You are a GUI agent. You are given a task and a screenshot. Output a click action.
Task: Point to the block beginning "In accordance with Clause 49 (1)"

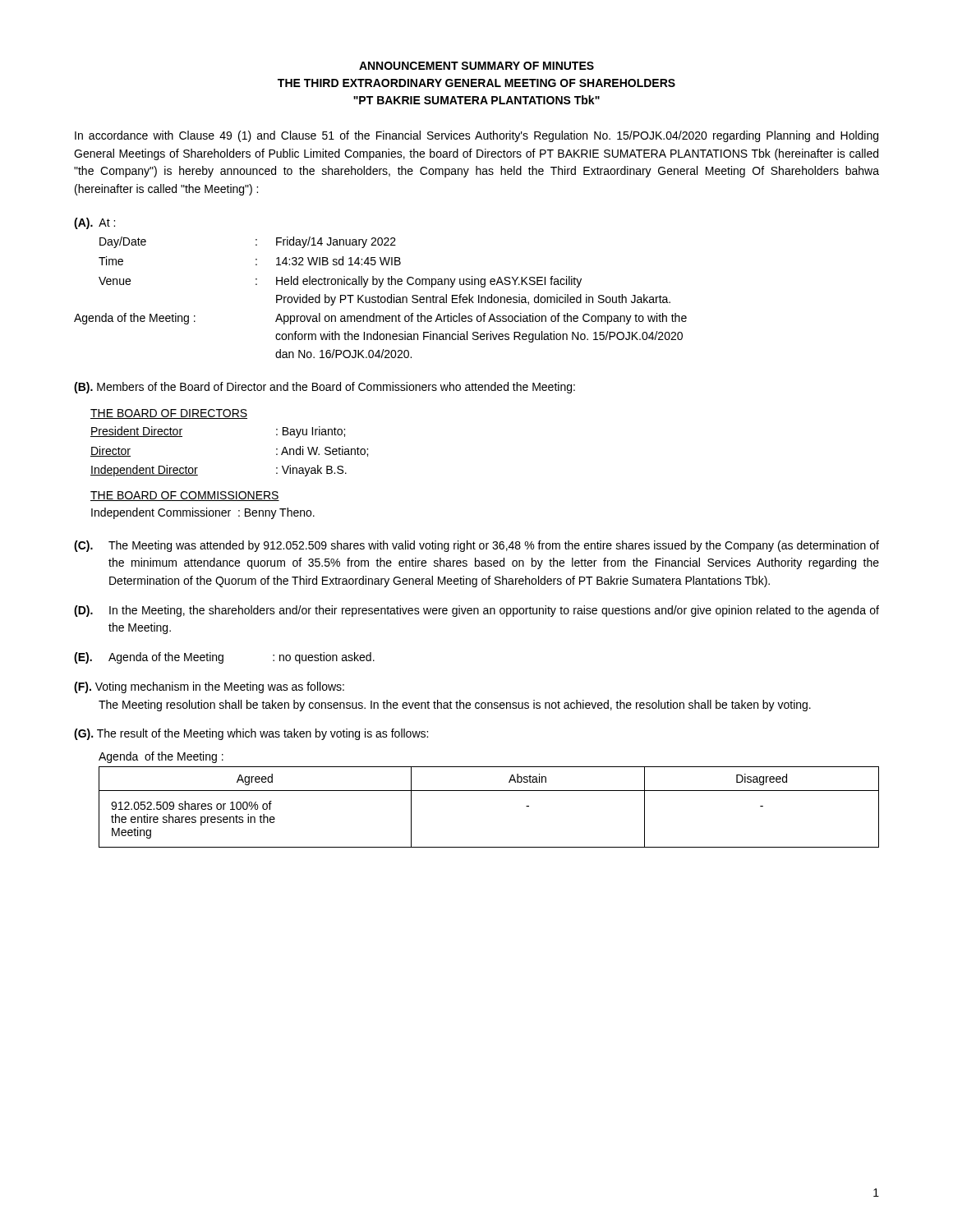pos(476,162)
